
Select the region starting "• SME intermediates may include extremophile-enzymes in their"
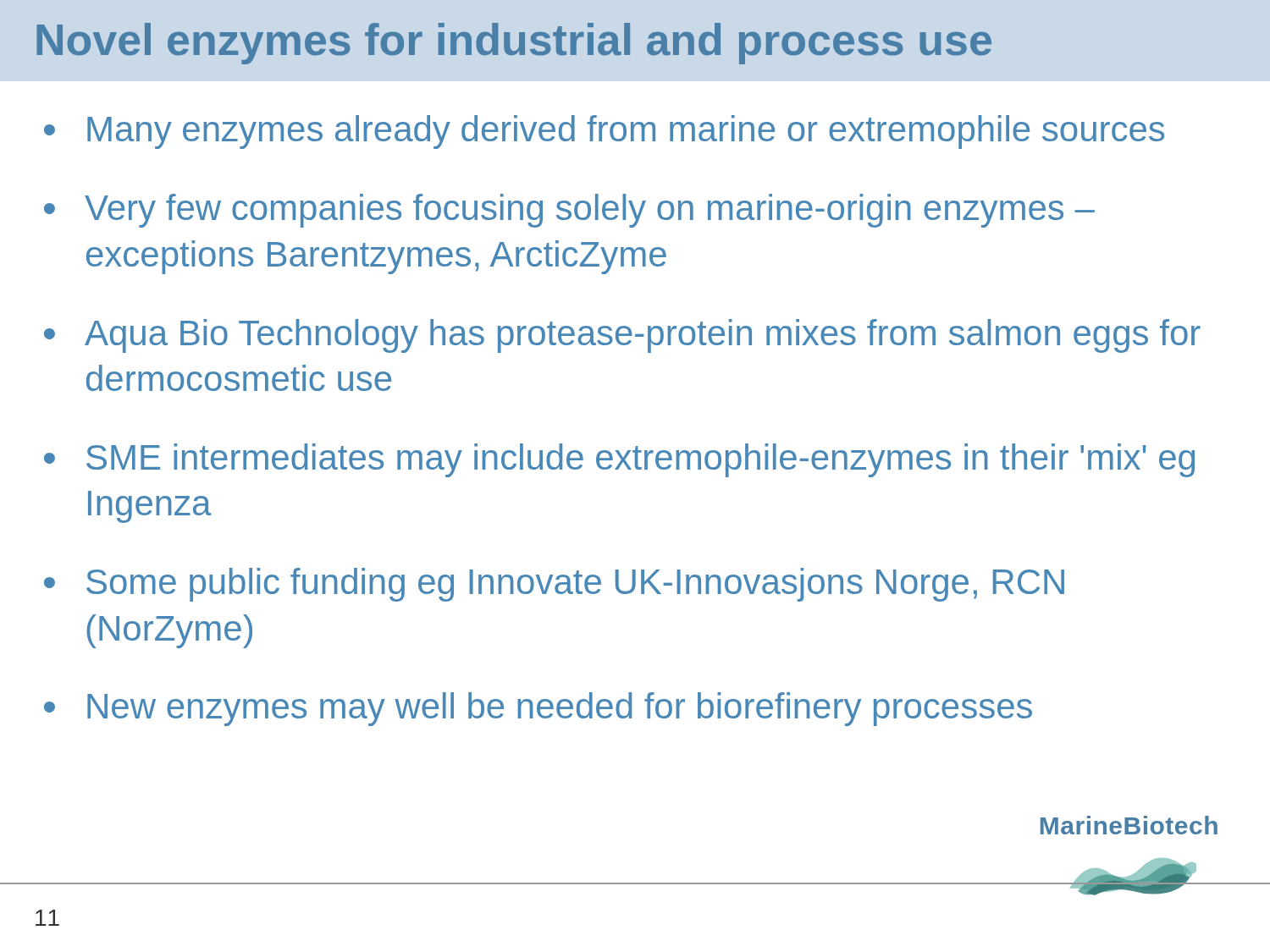(635, 481)
